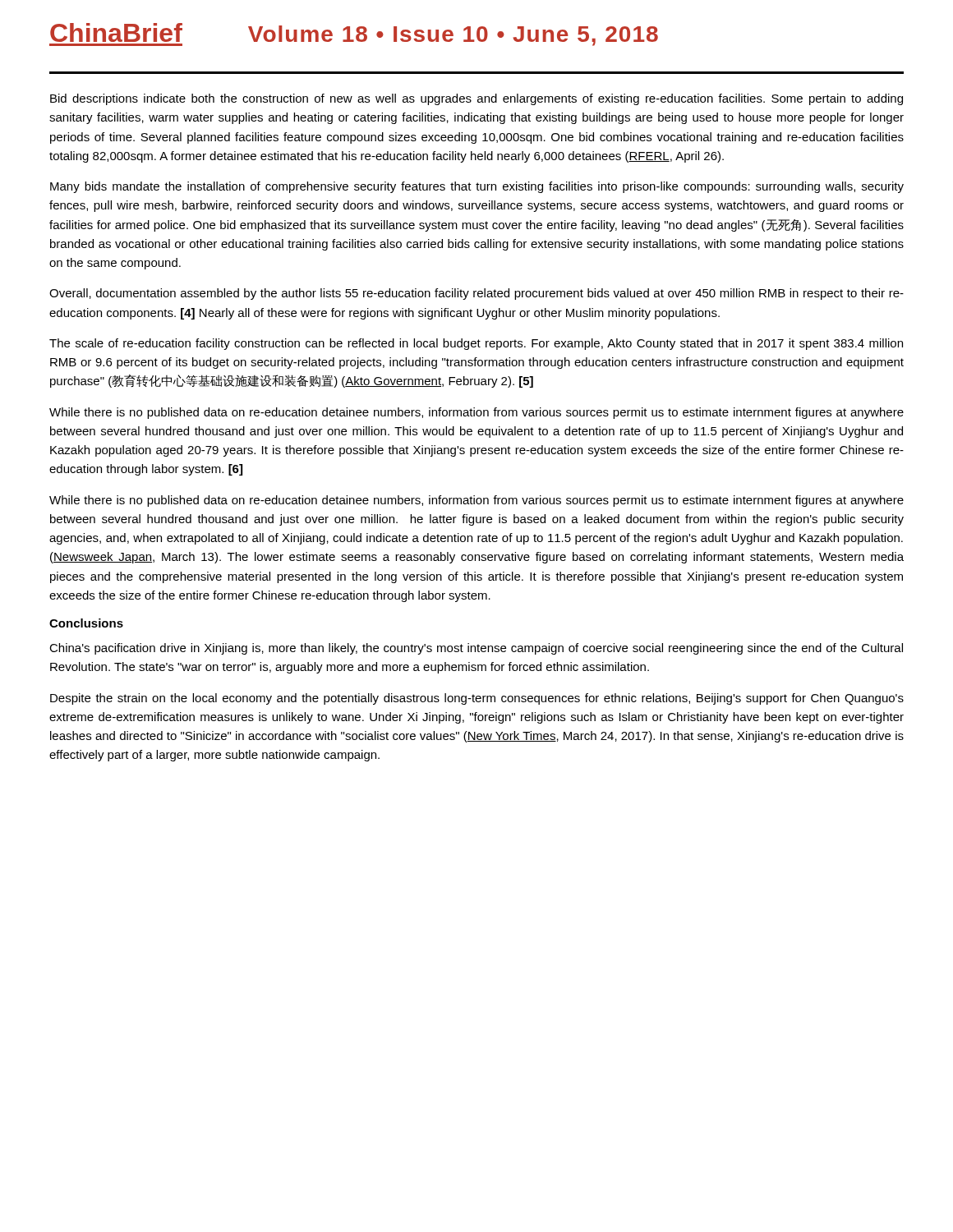
Task: Locate the block of text that opens with "China's pacification drive in Xinjiang"
Action: 476,657
